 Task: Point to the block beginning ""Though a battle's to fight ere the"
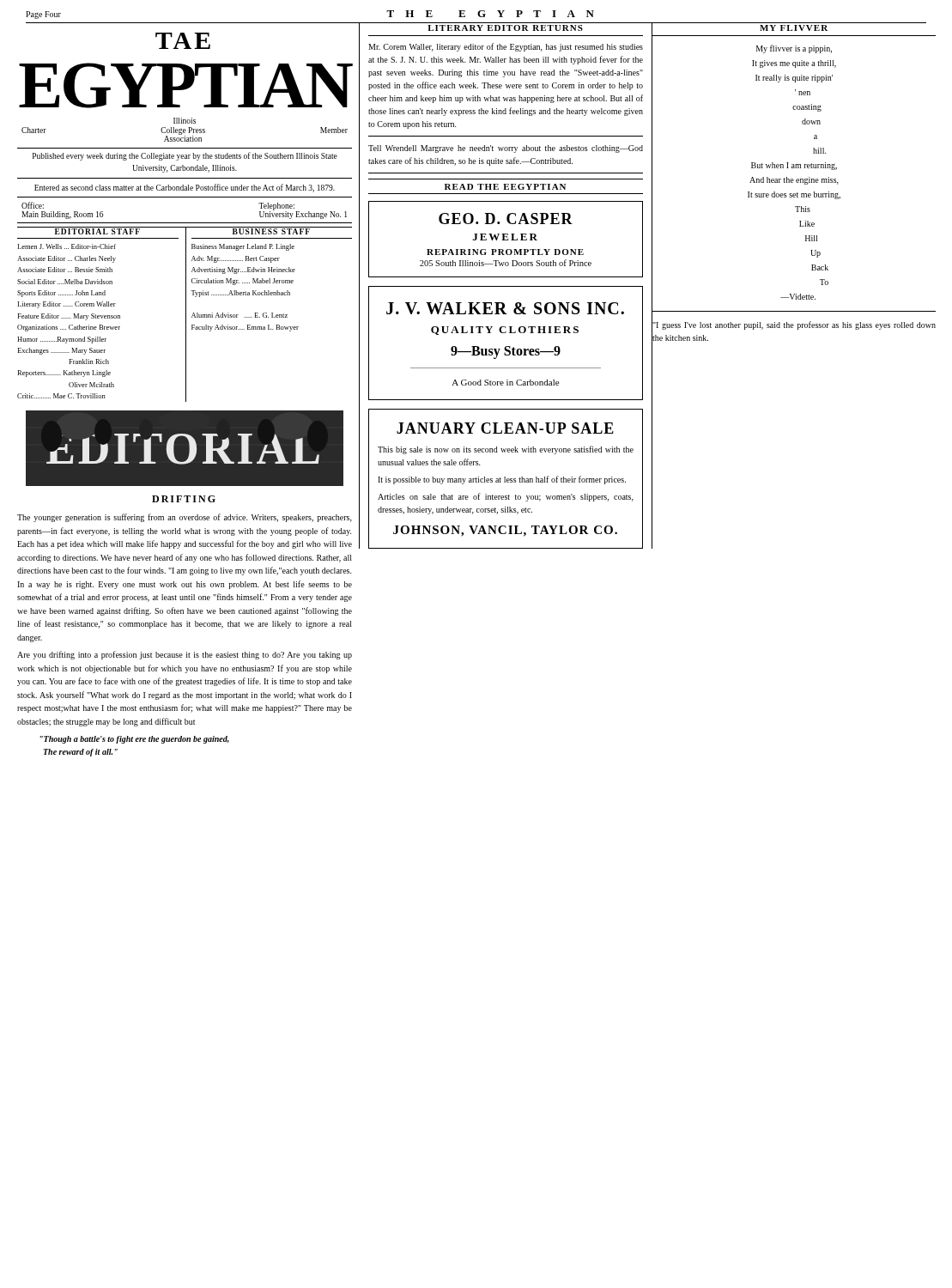click(x=134, y=746)
